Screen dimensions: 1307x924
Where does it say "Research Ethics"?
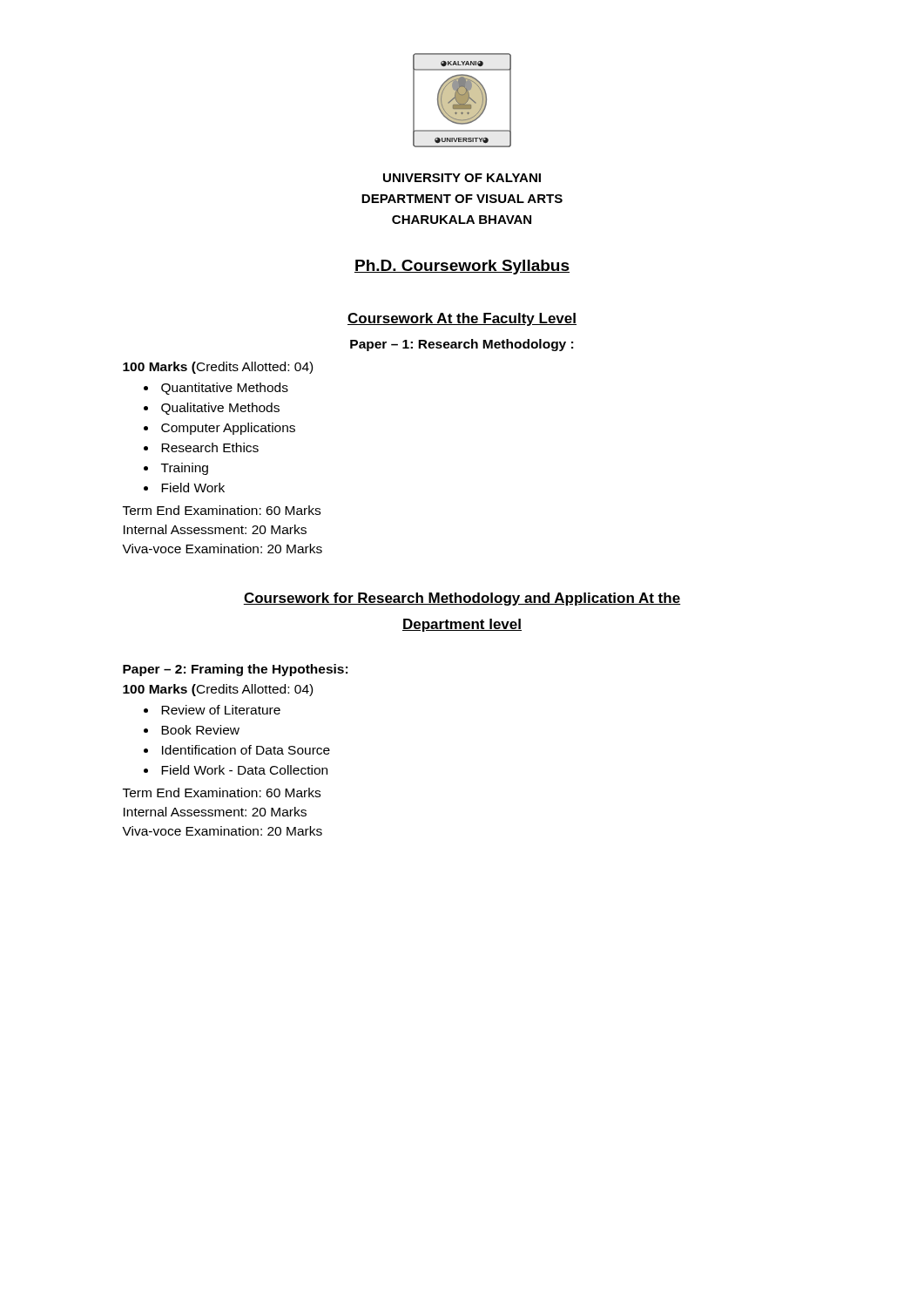(x=210, y=447)
